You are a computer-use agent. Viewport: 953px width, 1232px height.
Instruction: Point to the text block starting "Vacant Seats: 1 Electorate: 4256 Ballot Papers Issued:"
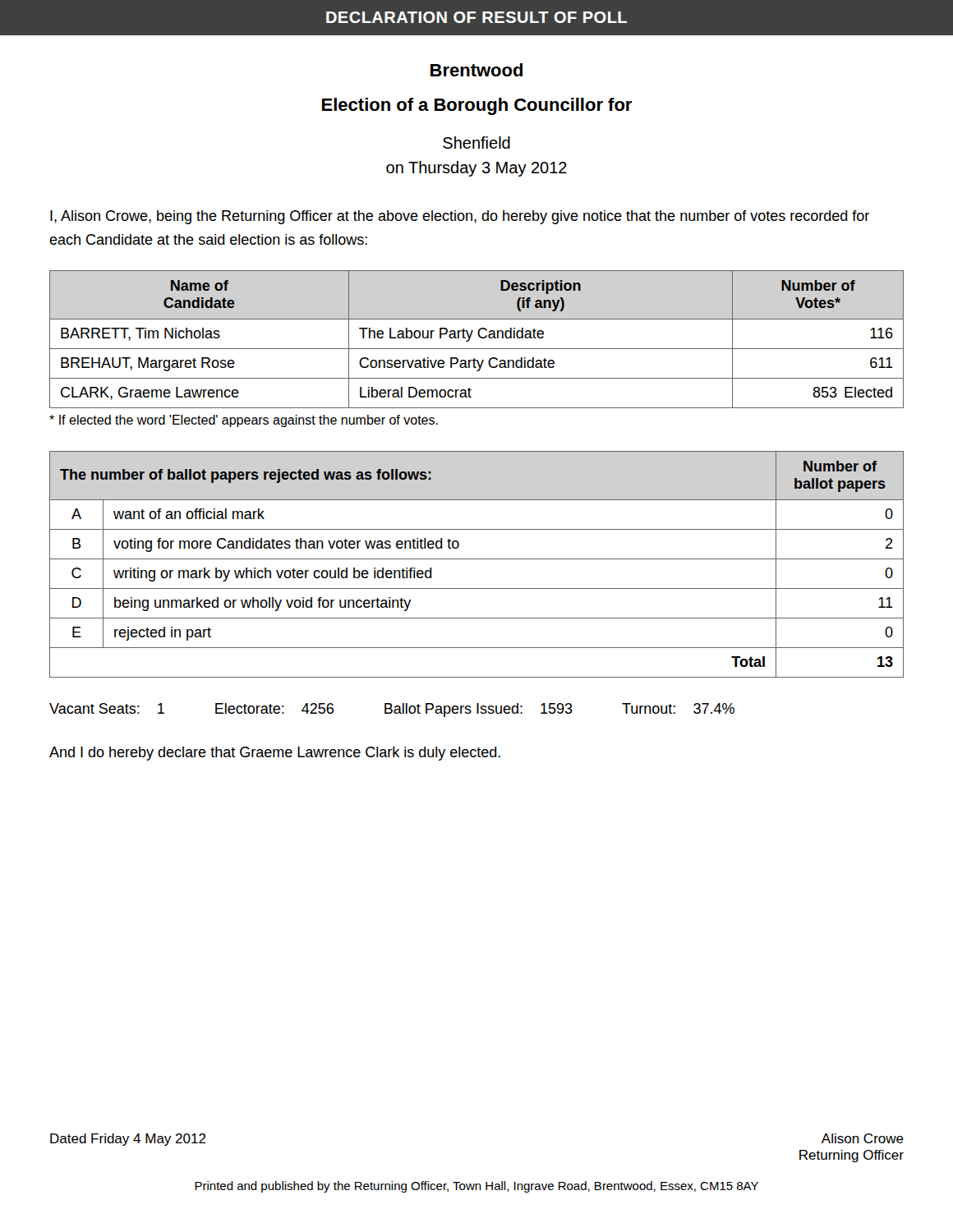point(476,709)
